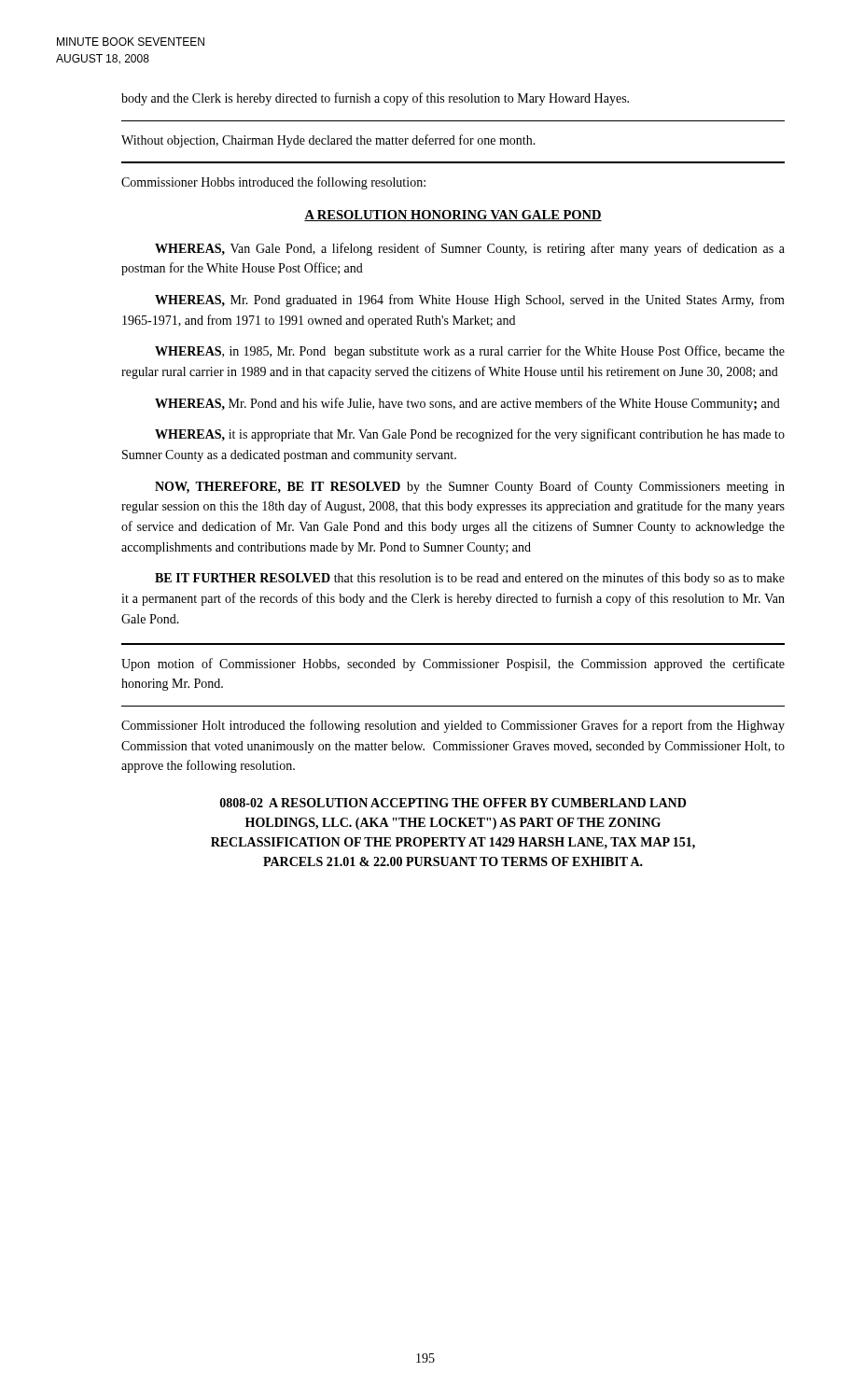Locate the section header that reads "0808-02 A RESOLUTION ACCEPTING THE OFFER BY"
Image resolution: width=850 pixels, height=1400 pixels.
tap(453, 832)
